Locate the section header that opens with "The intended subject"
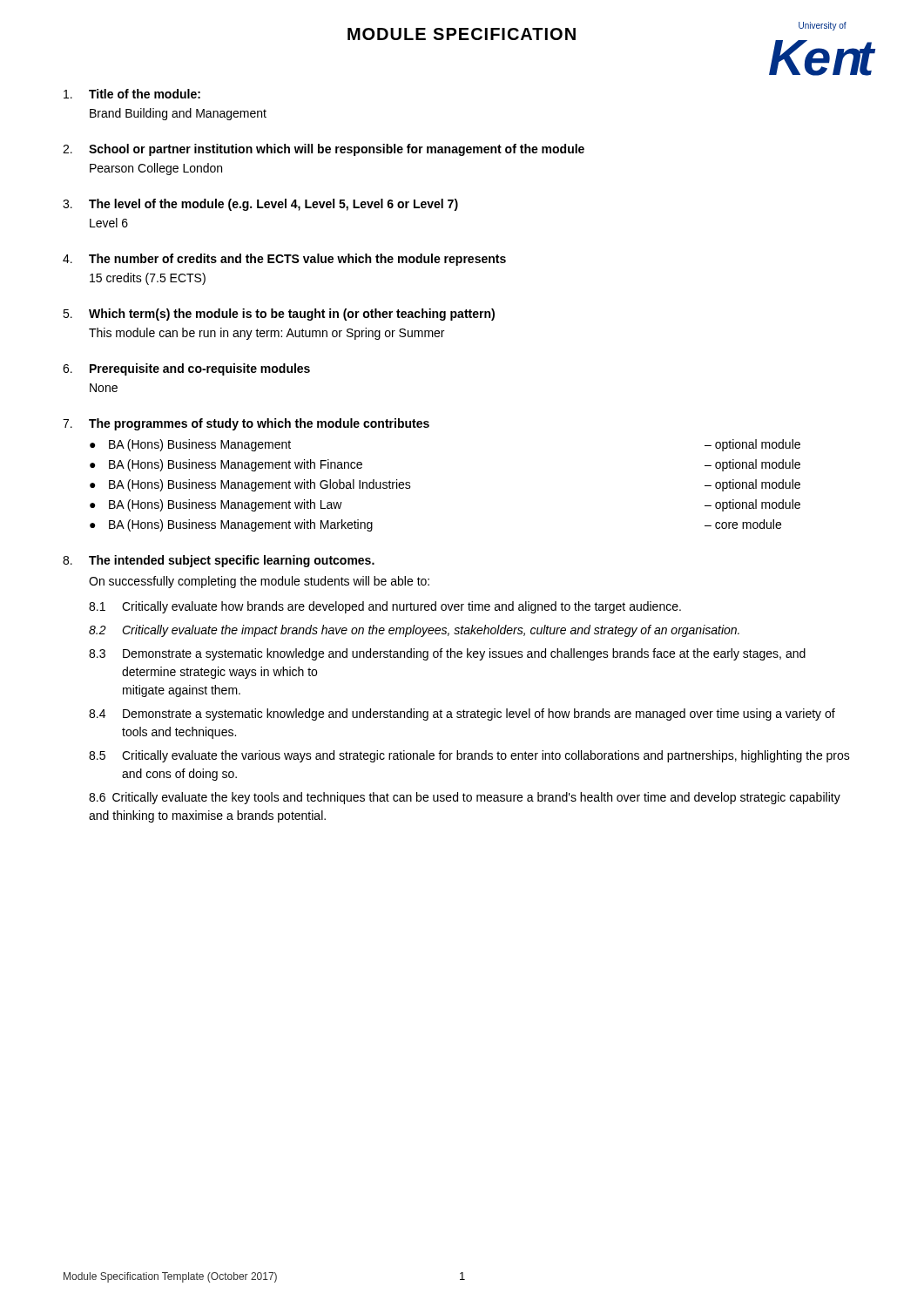The width and height of the screenshot is (924, 1307). click(232, 560)
